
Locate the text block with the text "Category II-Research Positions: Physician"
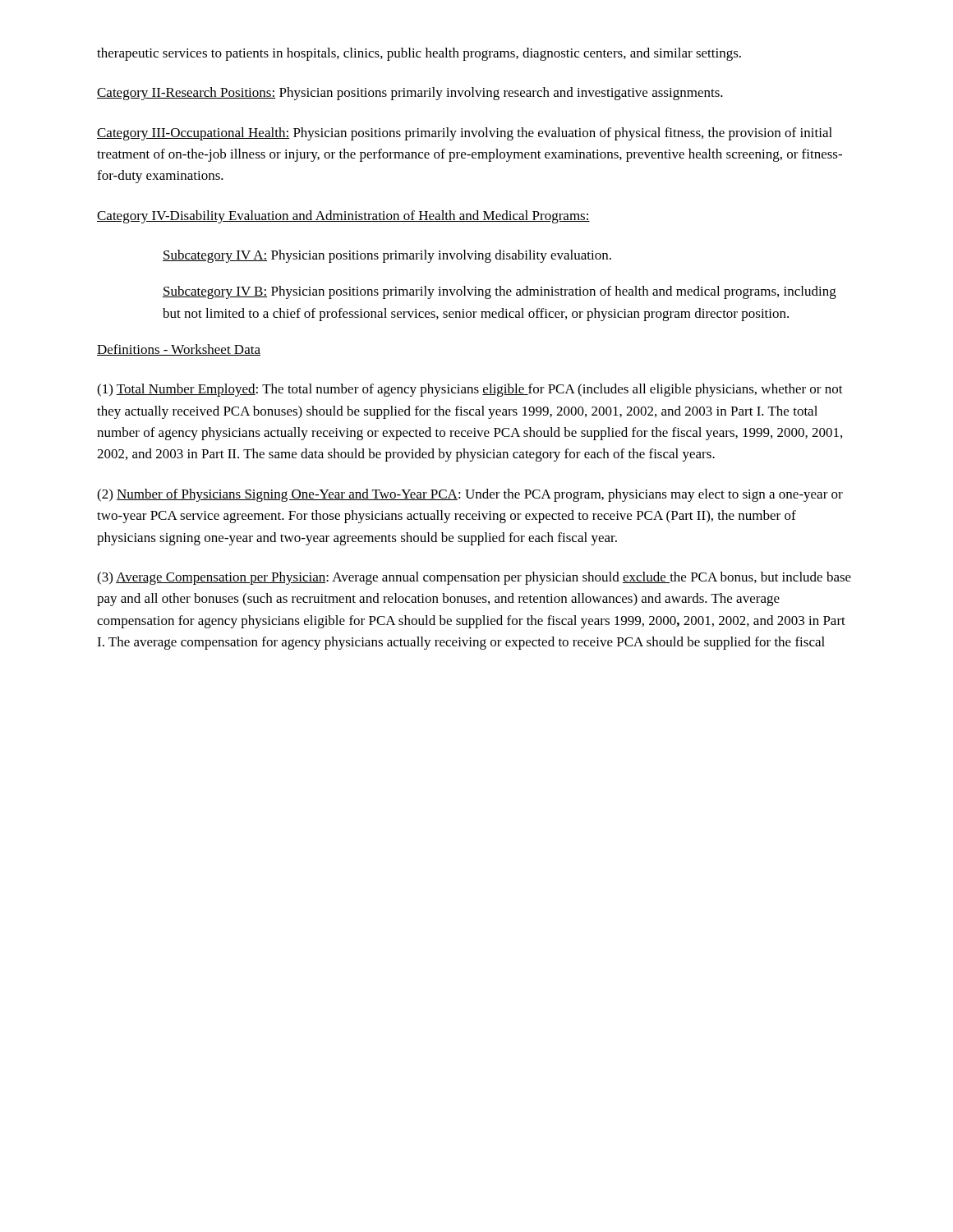click(x=410, y=93)
